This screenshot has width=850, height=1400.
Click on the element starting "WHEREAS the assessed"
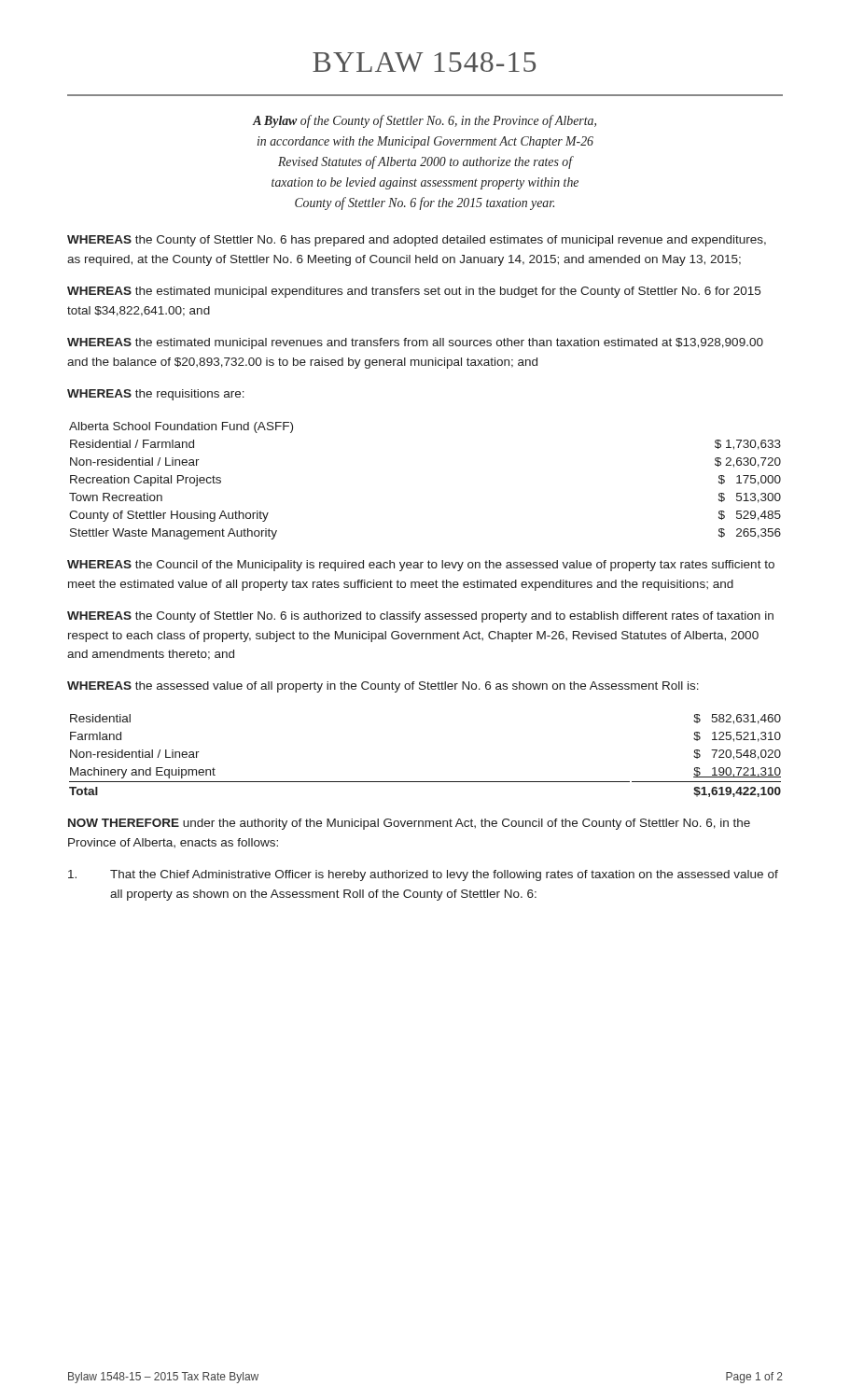383,686
